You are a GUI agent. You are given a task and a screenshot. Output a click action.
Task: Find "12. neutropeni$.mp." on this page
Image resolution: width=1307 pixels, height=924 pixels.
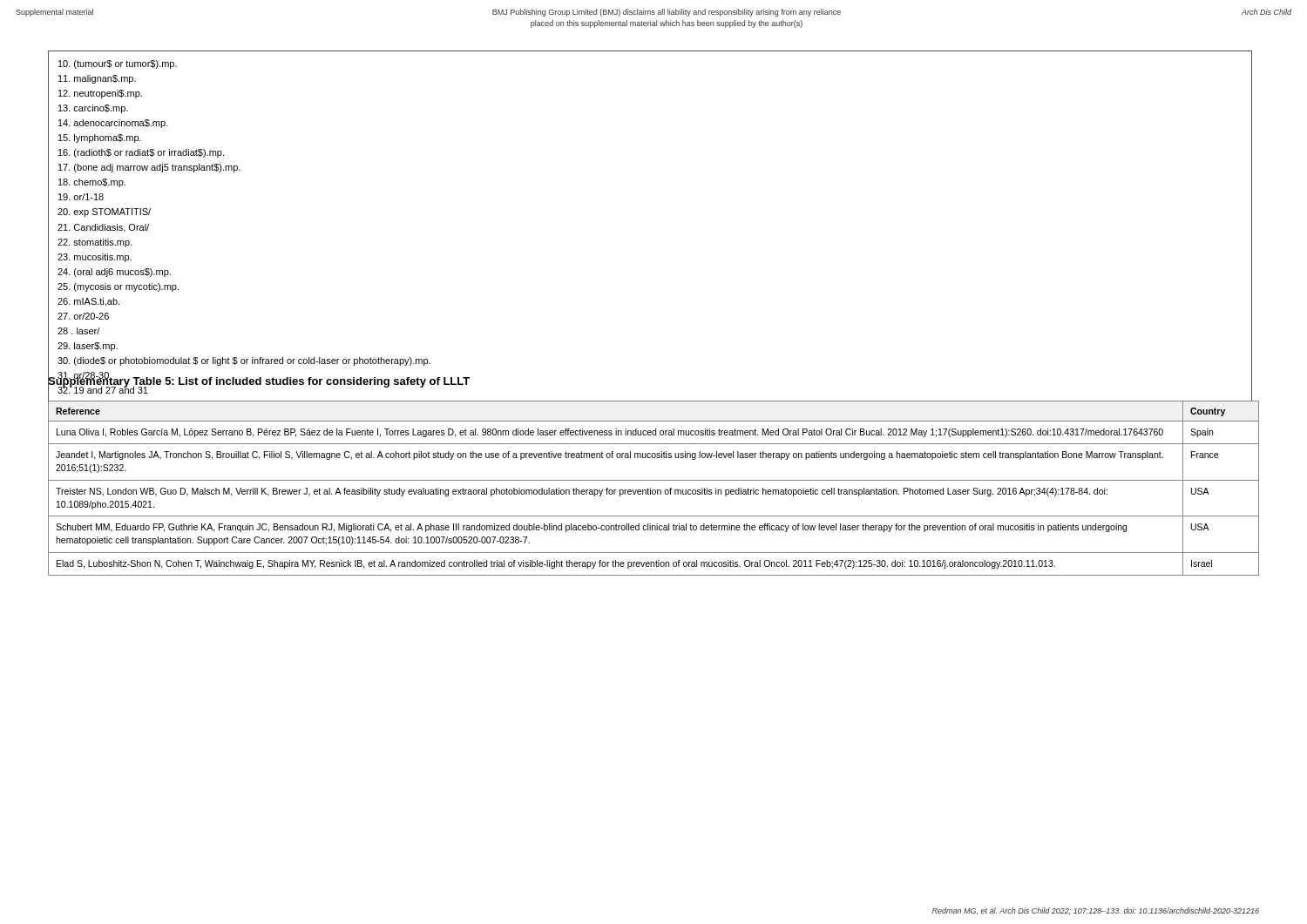[x=100, y=94]
